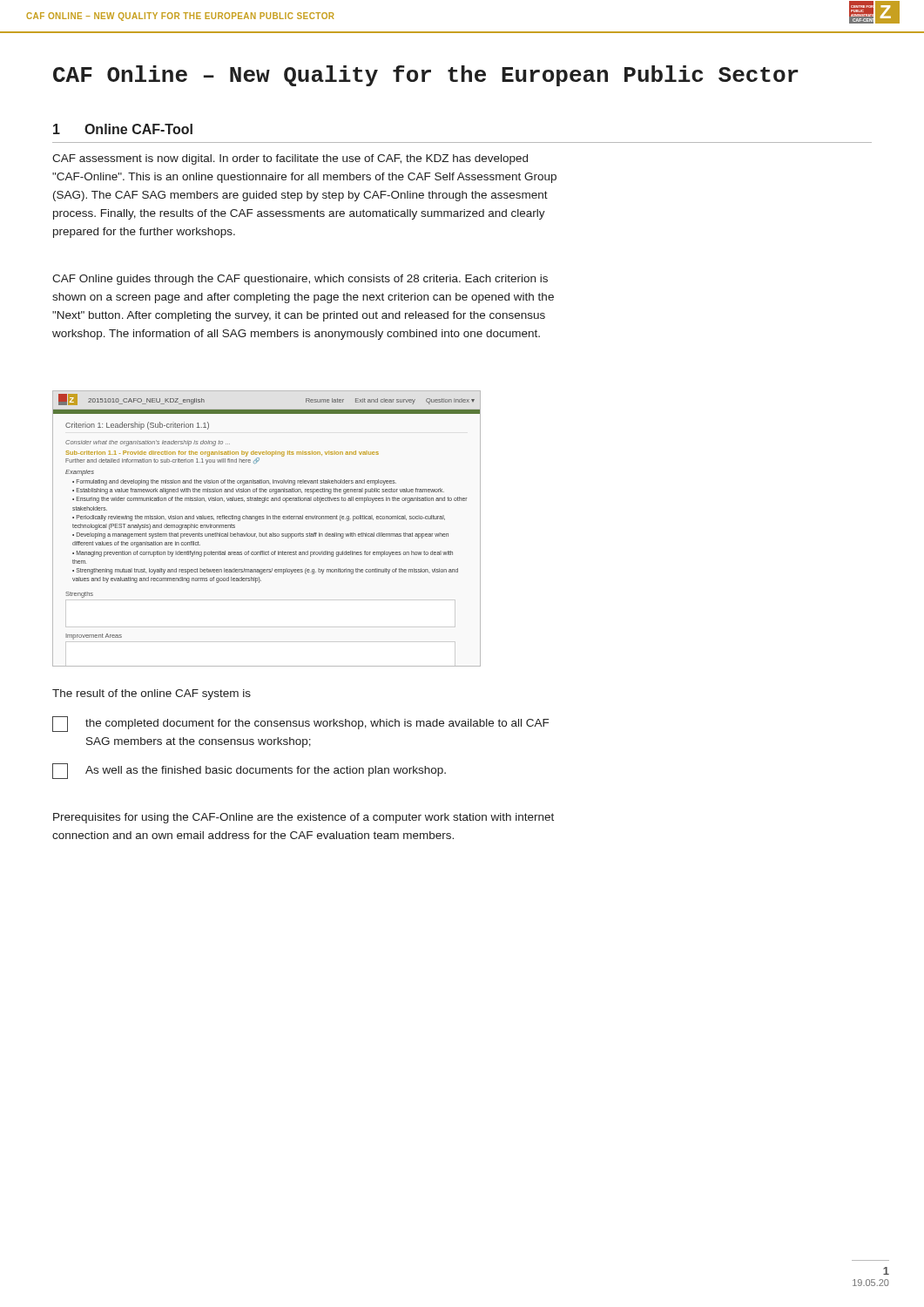Select the screenshot

click(267, 528)
